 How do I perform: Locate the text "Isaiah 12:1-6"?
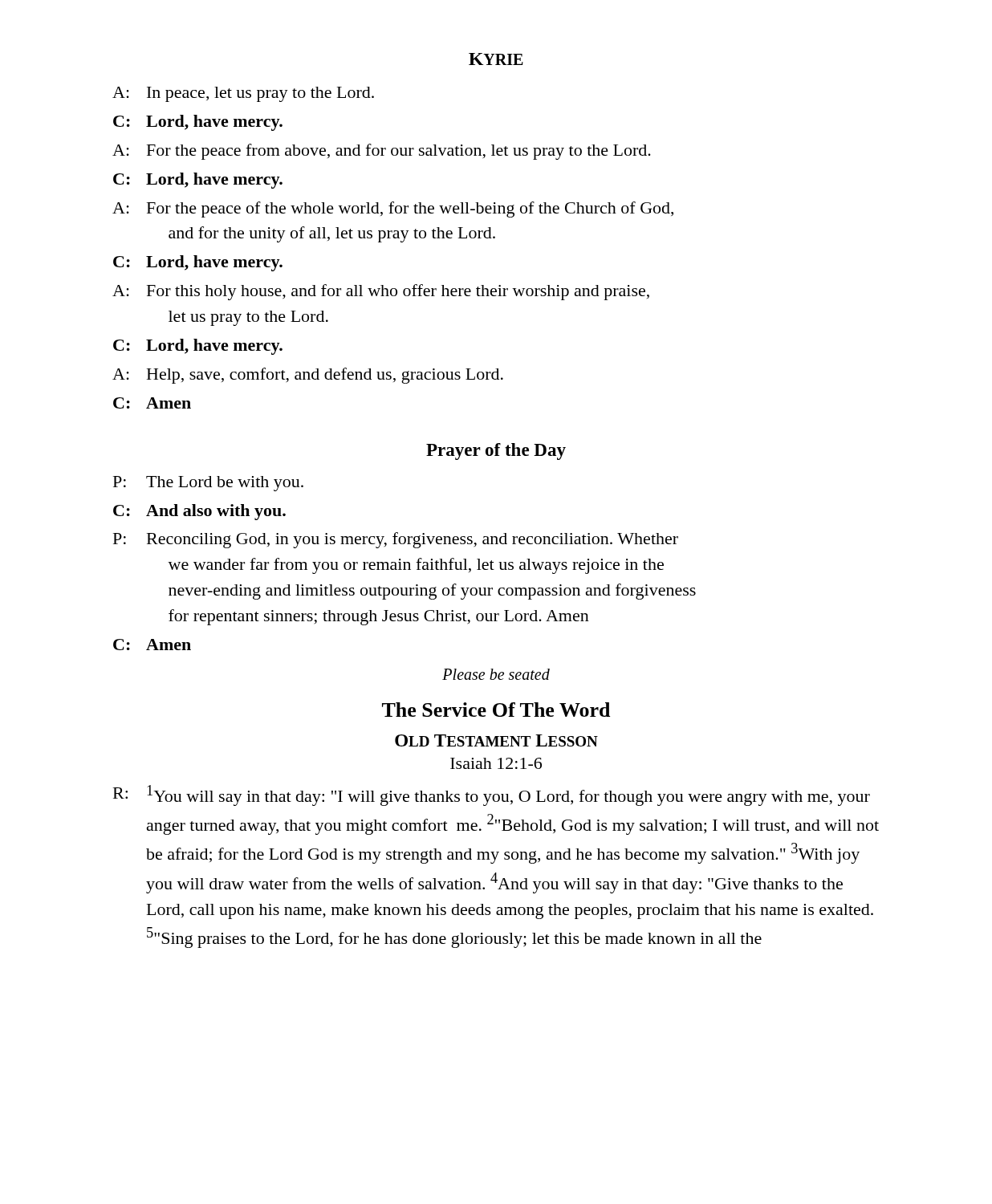click(x=496, y=763)
